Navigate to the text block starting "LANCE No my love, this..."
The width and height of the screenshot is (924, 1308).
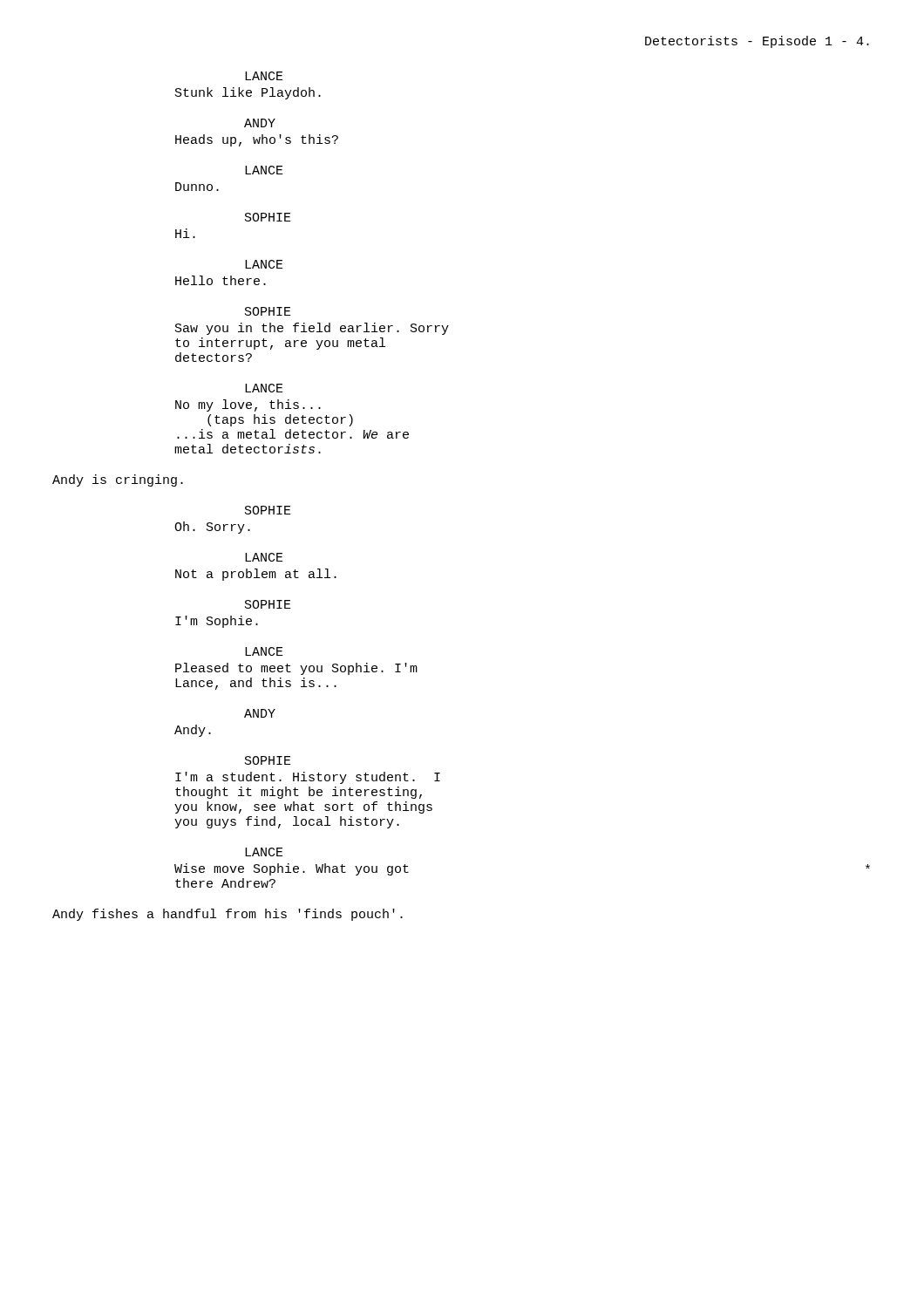point(264,388)
